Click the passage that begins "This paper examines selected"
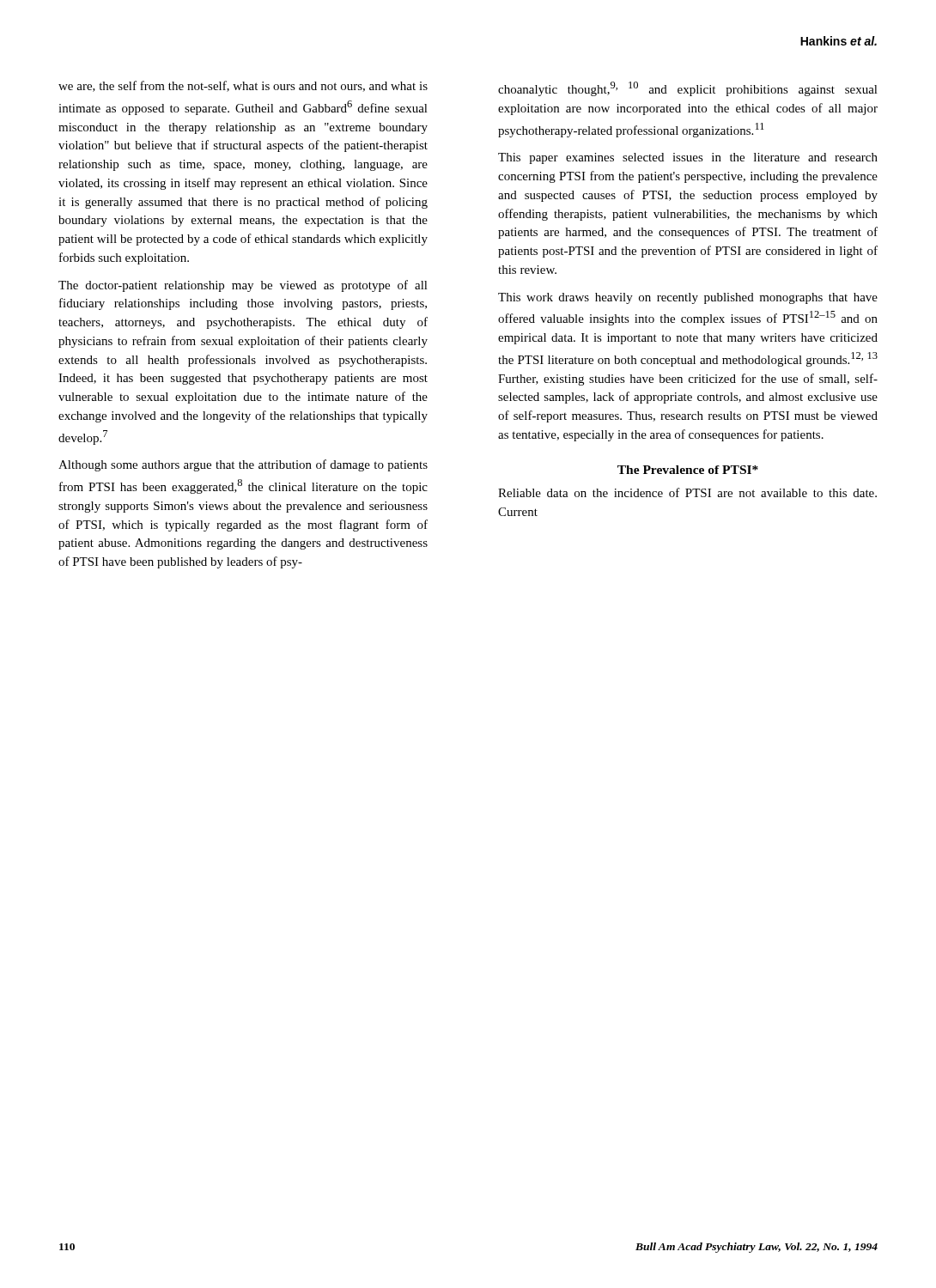Image resolution: width=936 pixels, height=1288 pixels. click(x=688, y=214)
